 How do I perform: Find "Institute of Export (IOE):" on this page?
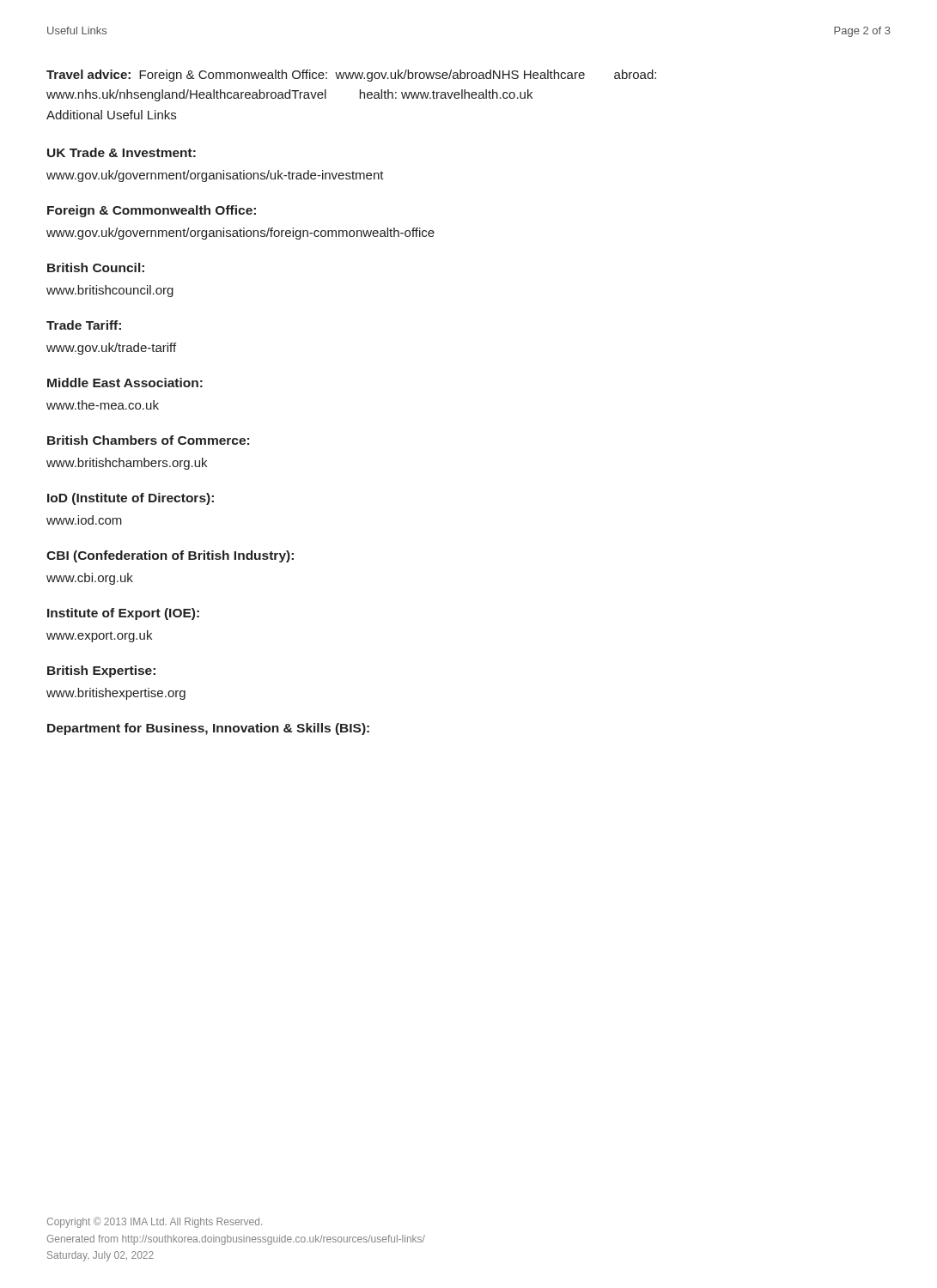(123, 612)
